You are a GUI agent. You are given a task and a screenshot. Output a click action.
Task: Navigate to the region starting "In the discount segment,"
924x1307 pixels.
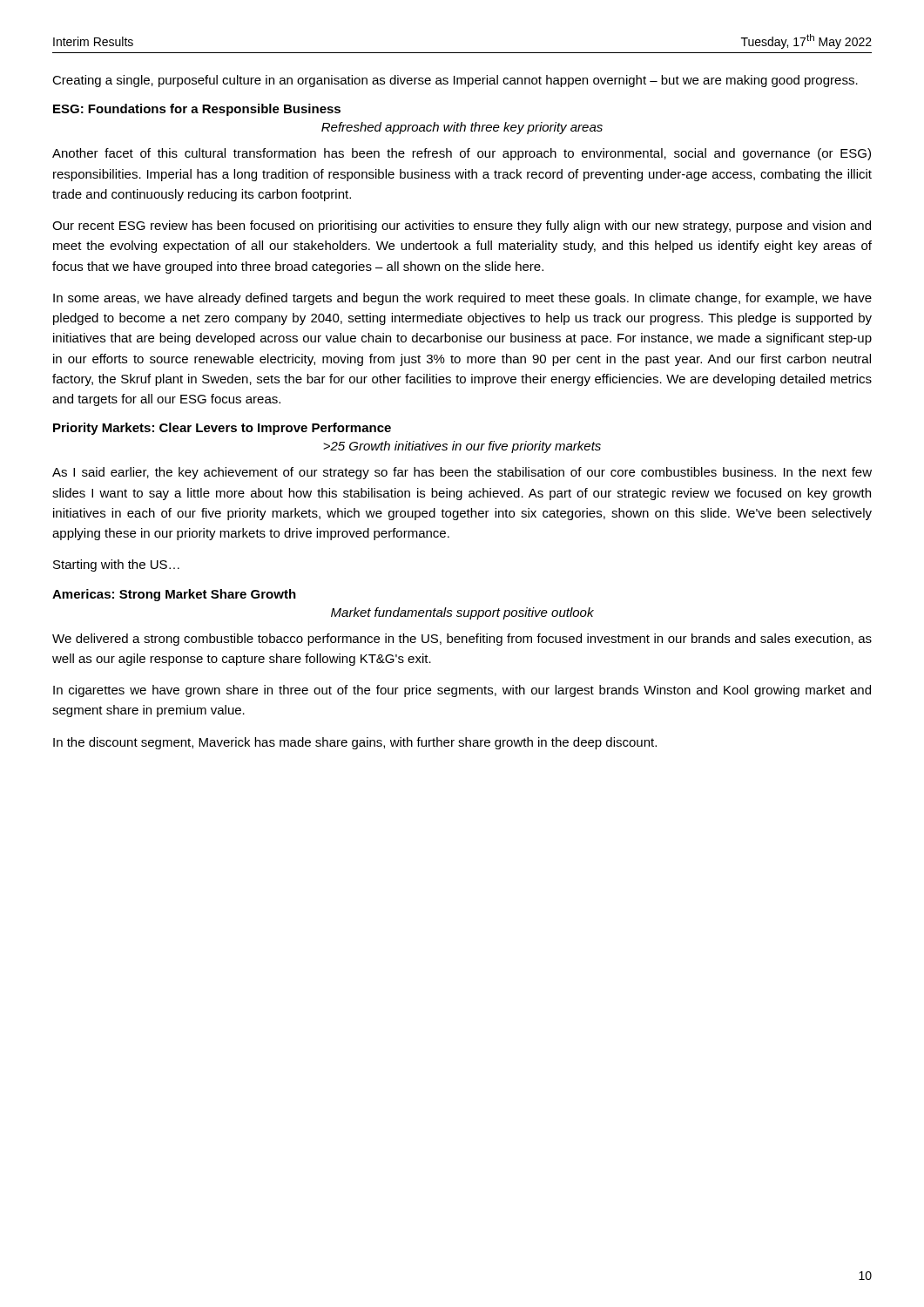(x=355, y=742)
